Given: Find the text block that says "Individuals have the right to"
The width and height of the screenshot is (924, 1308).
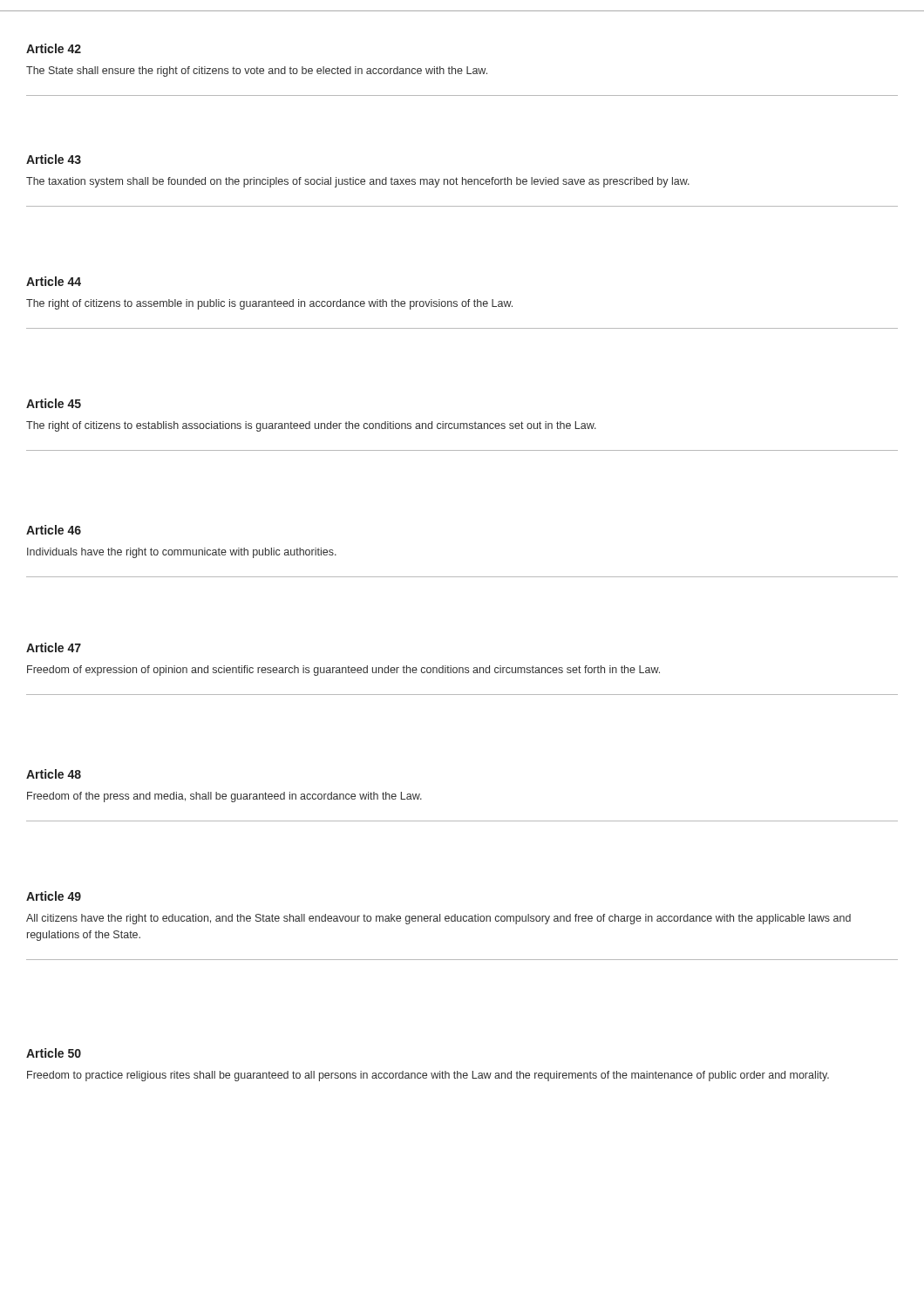Looking at the screenshot, I should point(182,552).
